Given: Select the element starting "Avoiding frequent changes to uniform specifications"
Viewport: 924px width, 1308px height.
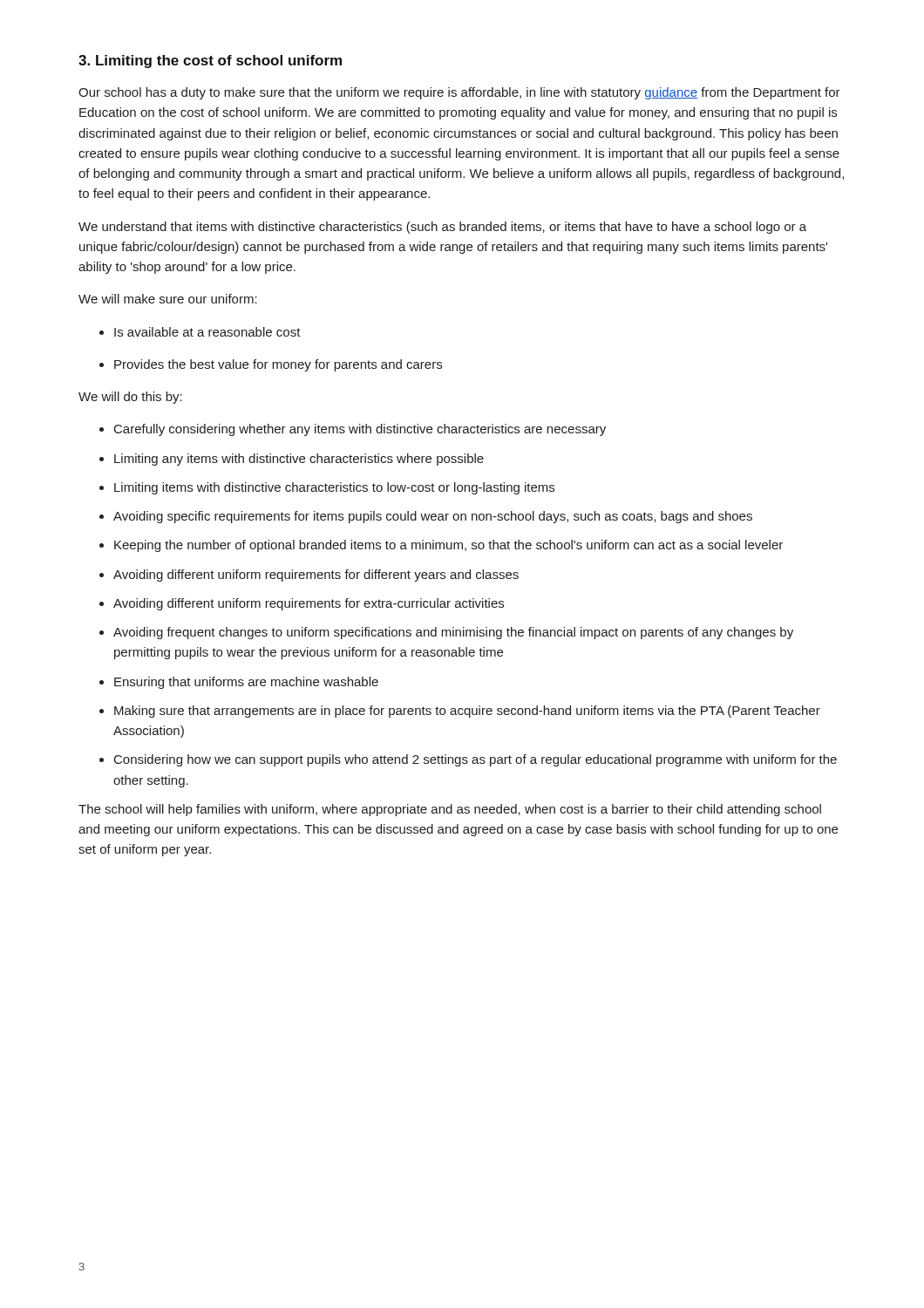Looking at the screenshot, I should click(462, 642).
